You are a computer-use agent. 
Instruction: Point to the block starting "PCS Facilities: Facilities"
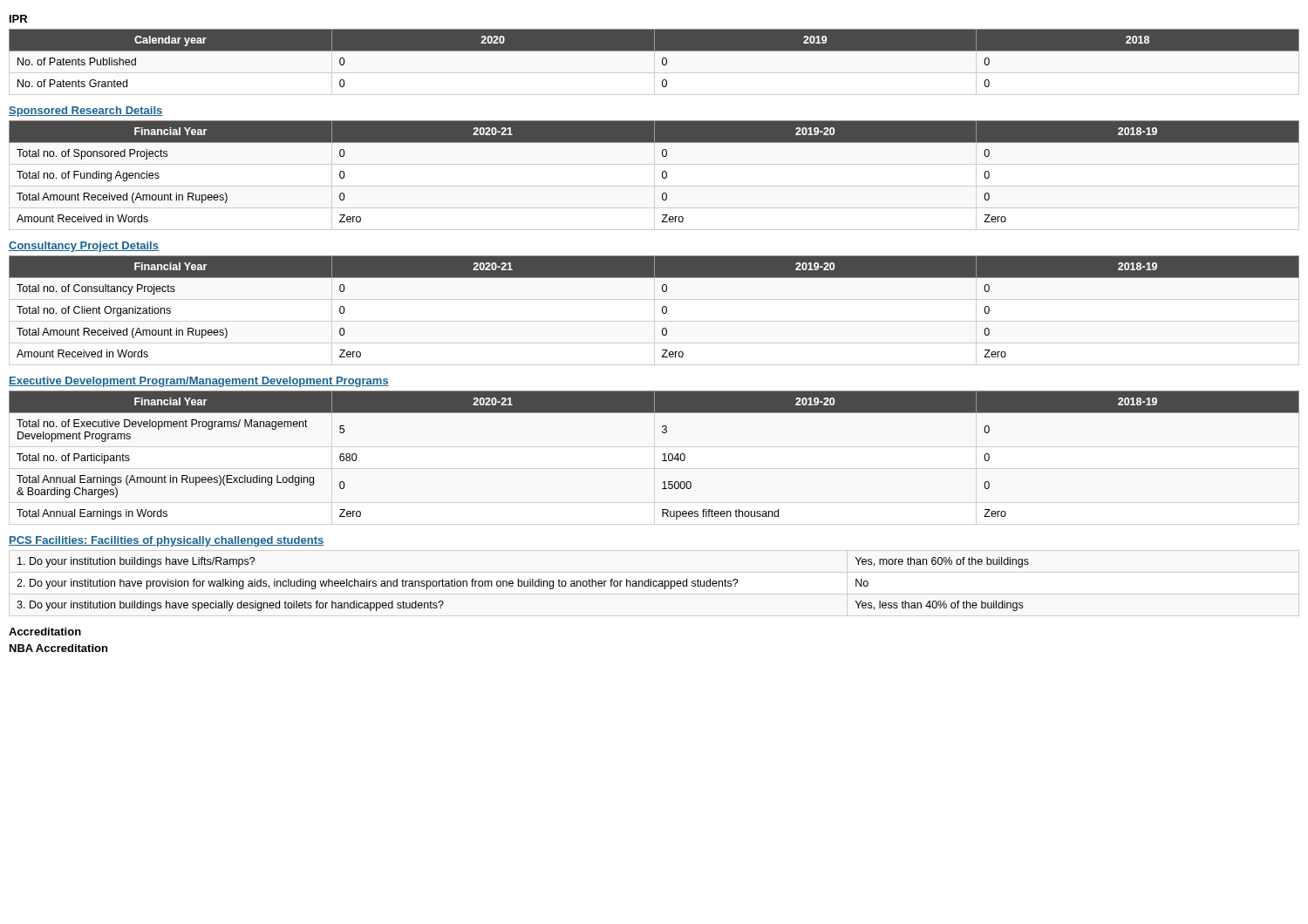coord(166,540)
